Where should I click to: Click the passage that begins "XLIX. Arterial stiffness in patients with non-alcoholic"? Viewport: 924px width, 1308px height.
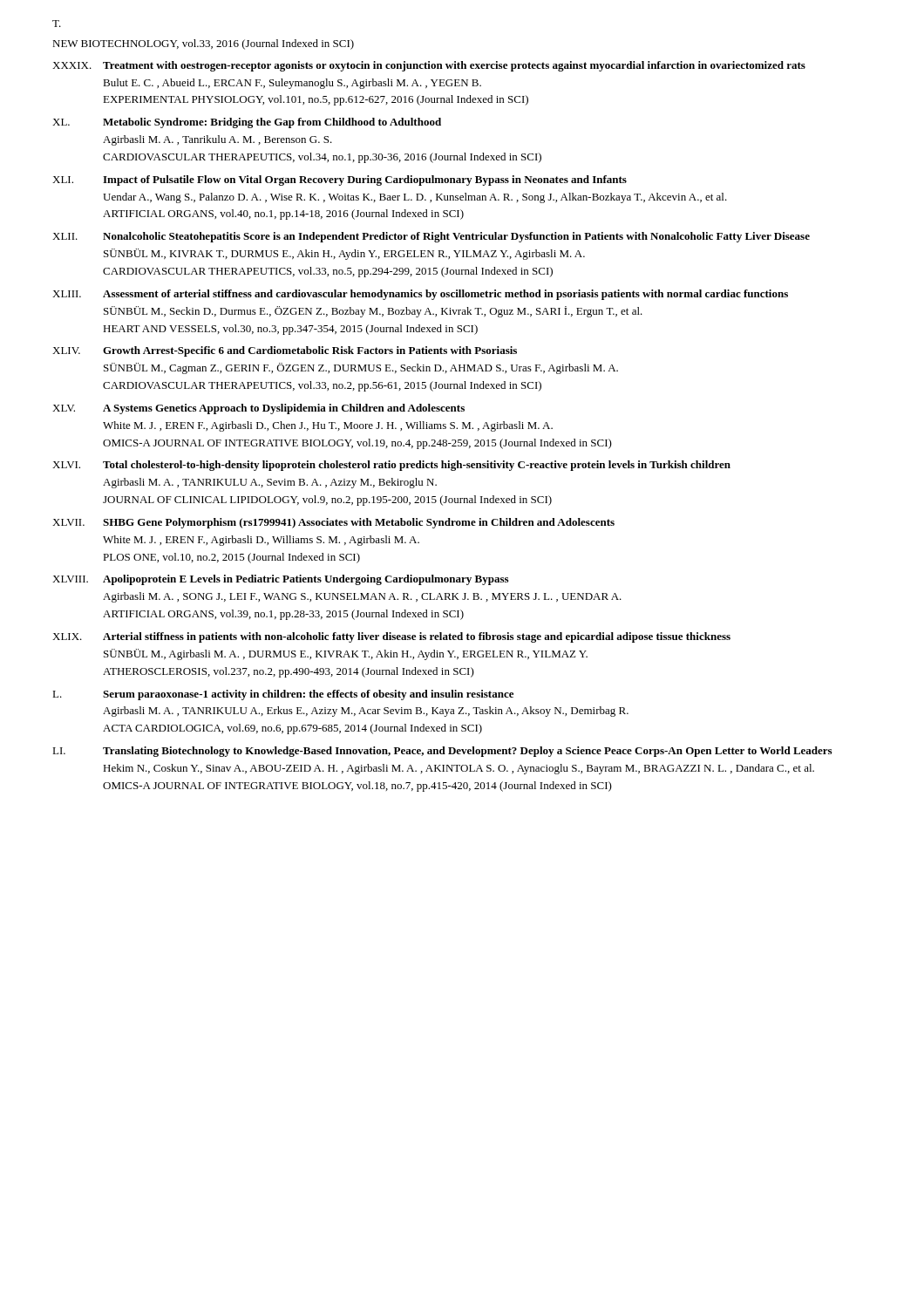coord(462,654)
